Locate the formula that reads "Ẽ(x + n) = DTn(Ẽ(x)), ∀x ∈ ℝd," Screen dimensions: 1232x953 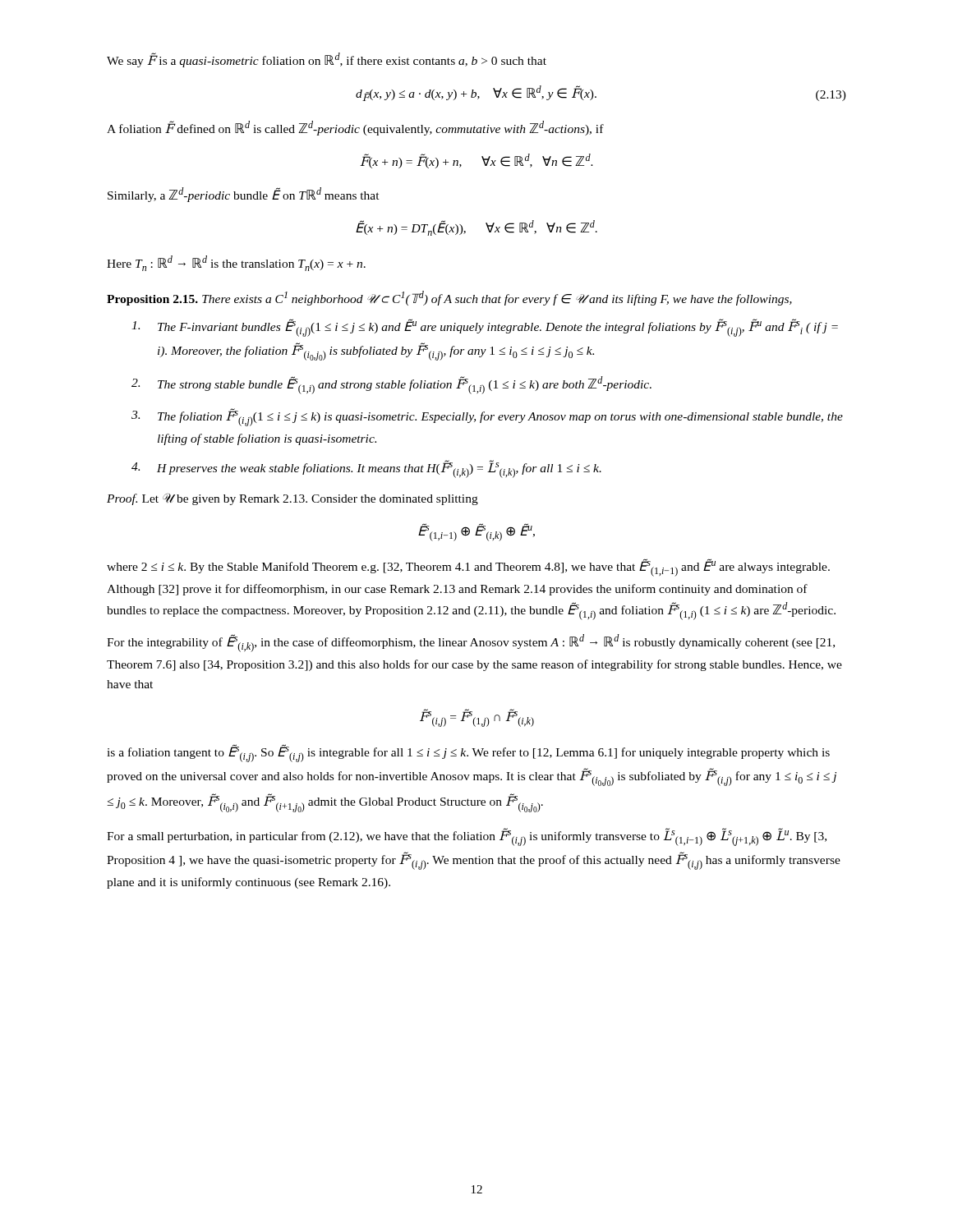pos(476,228)
